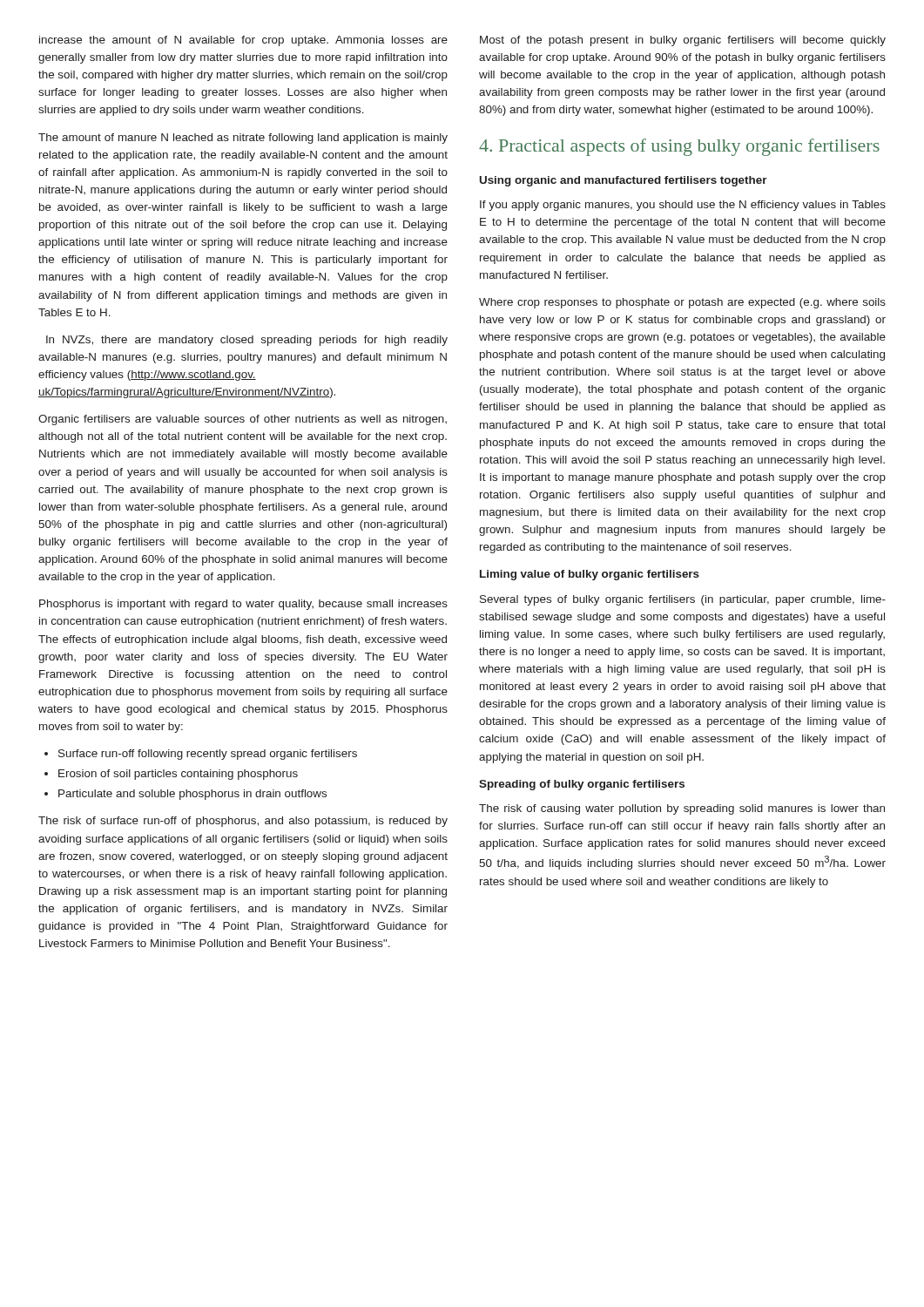Navigate to the text block starting "Most of the potash"
The width and height of the screenshot is (924, 1307).
(682, 75)
